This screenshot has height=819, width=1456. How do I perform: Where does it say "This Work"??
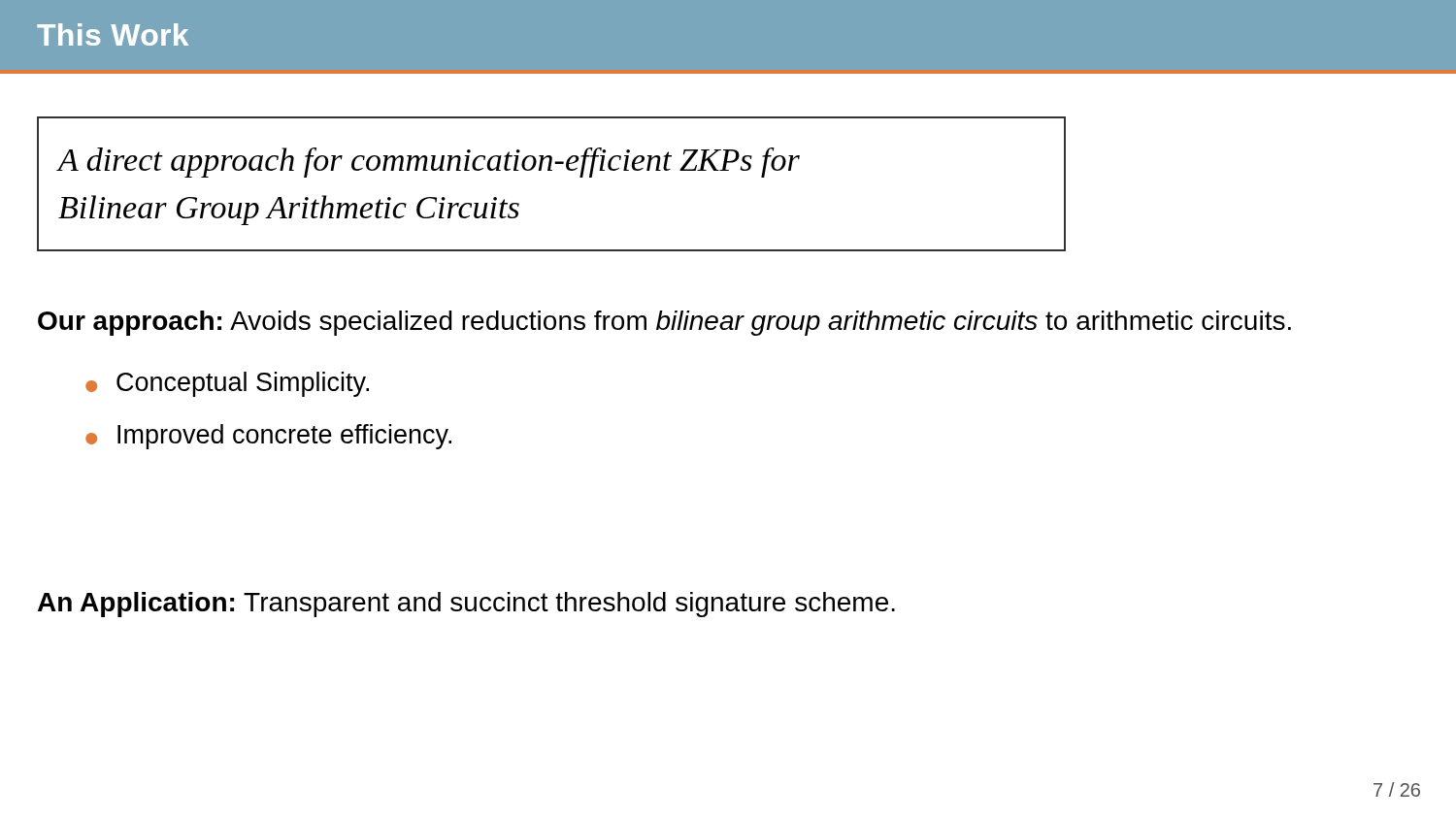coord(113,35)
